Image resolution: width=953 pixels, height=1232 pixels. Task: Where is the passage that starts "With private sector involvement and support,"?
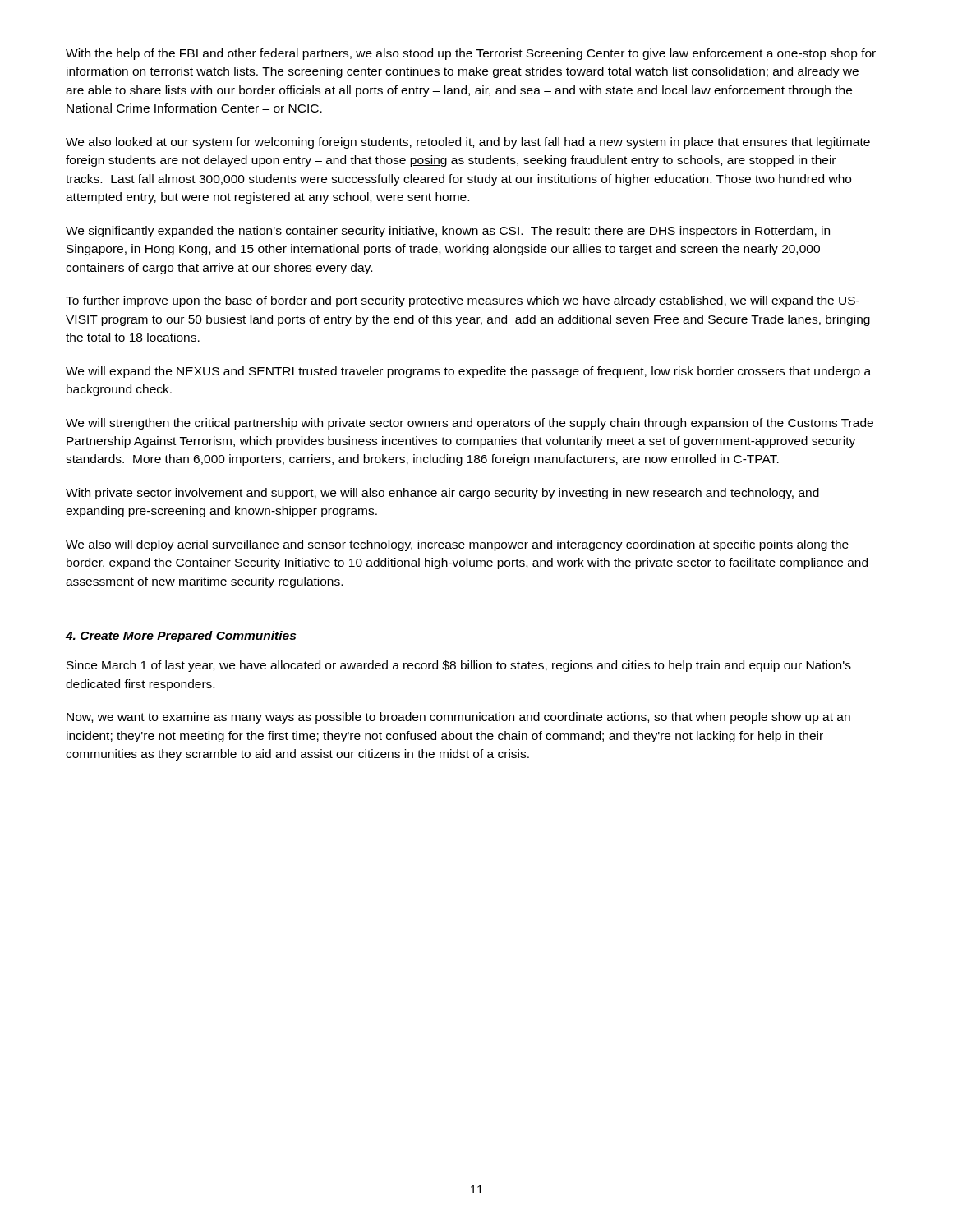(443, 501)
